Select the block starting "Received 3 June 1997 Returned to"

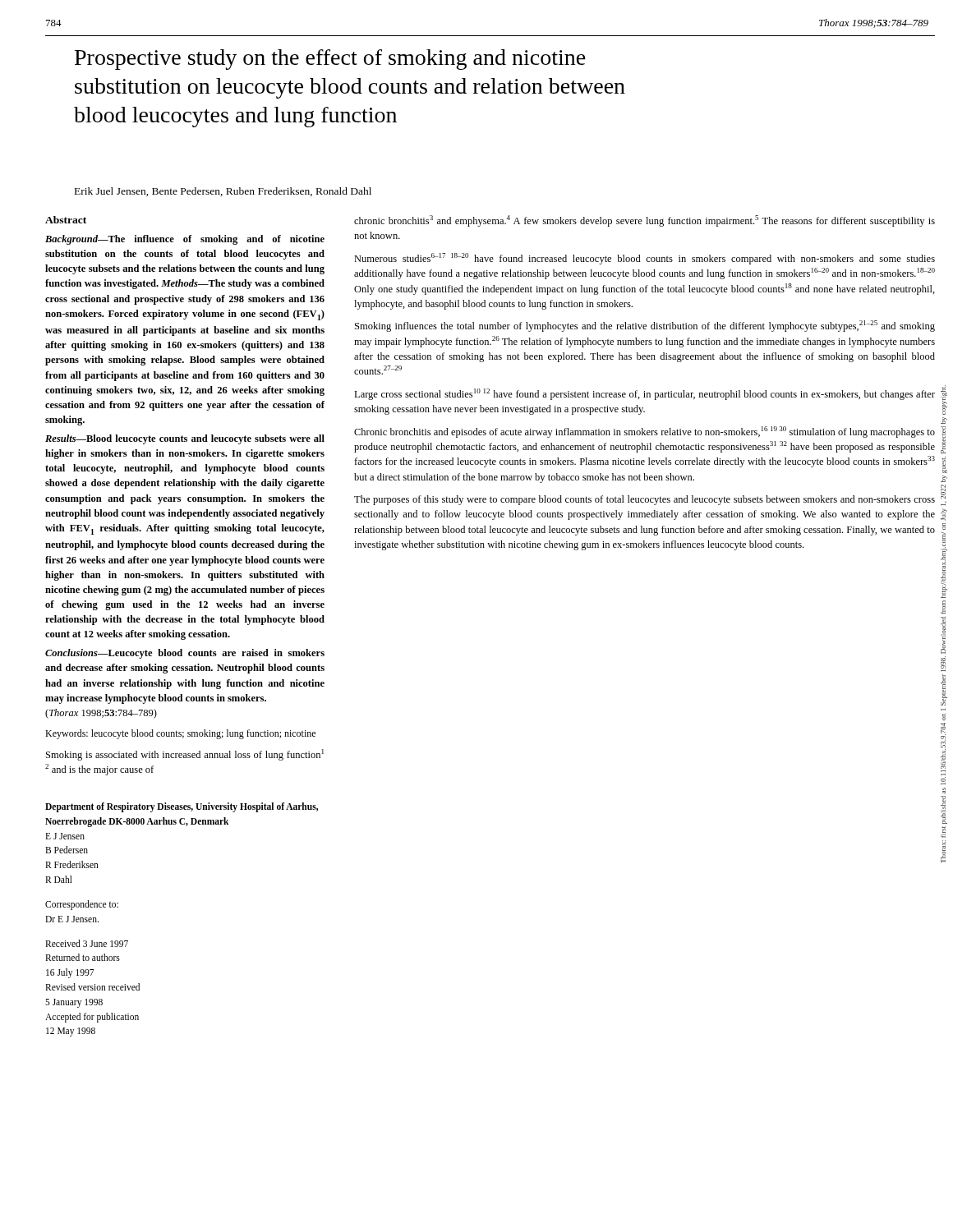93,987
